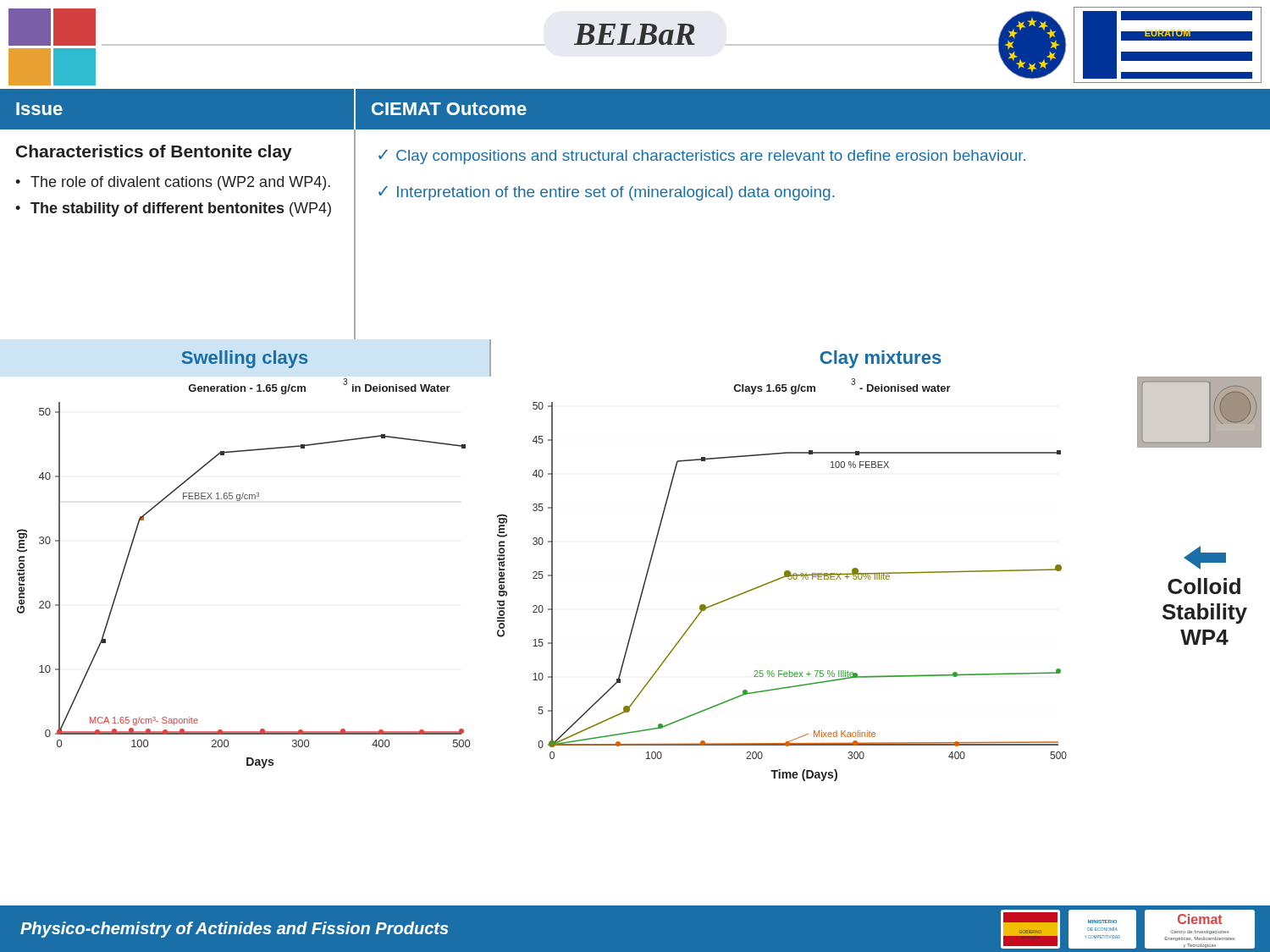The image size is (1270, 952).
Task: Select the section header containing "CIEMAT Outcome"
Action: 449,109
